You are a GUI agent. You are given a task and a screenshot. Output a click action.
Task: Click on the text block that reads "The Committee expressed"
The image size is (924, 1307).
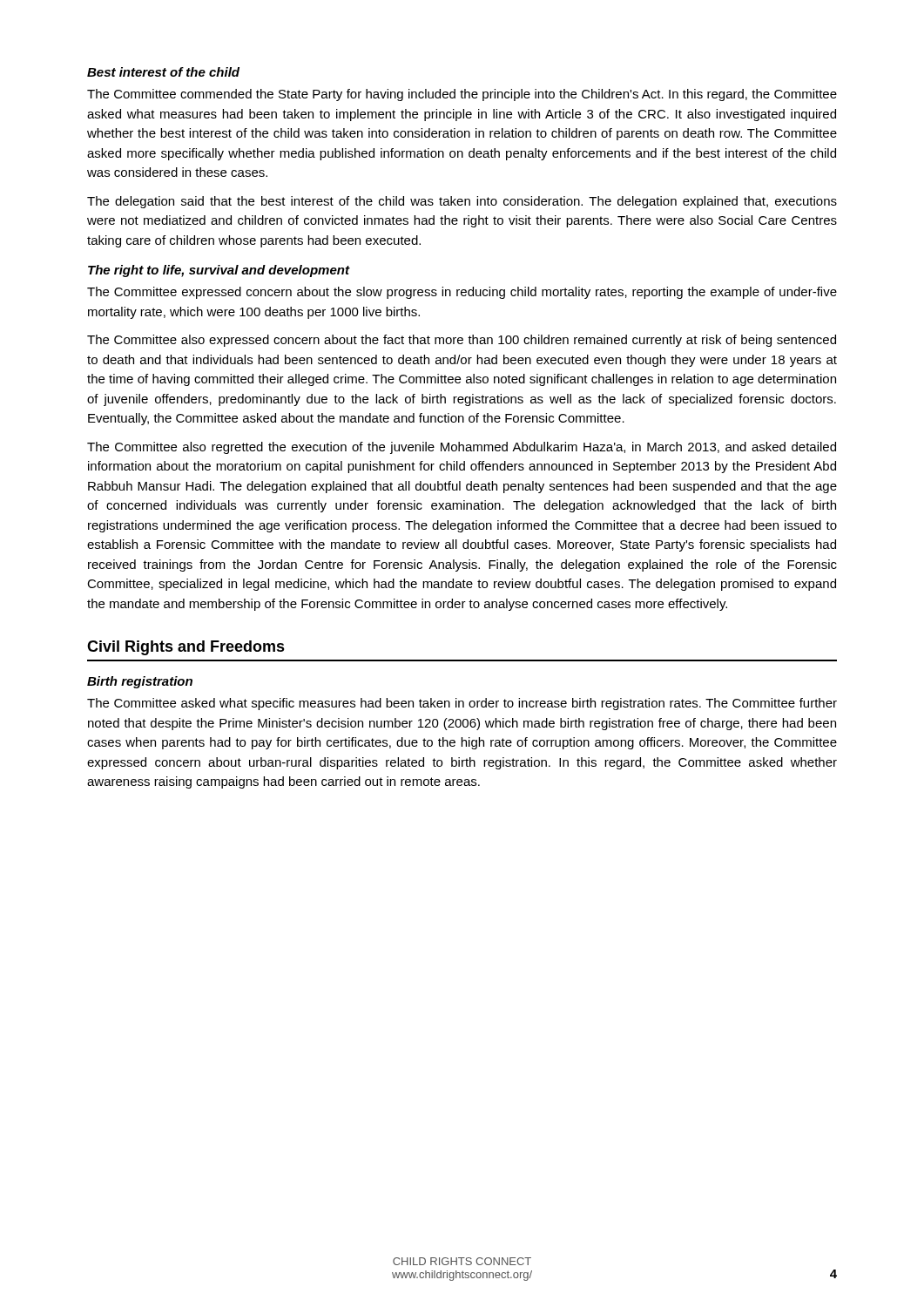(x=462, y=301)
